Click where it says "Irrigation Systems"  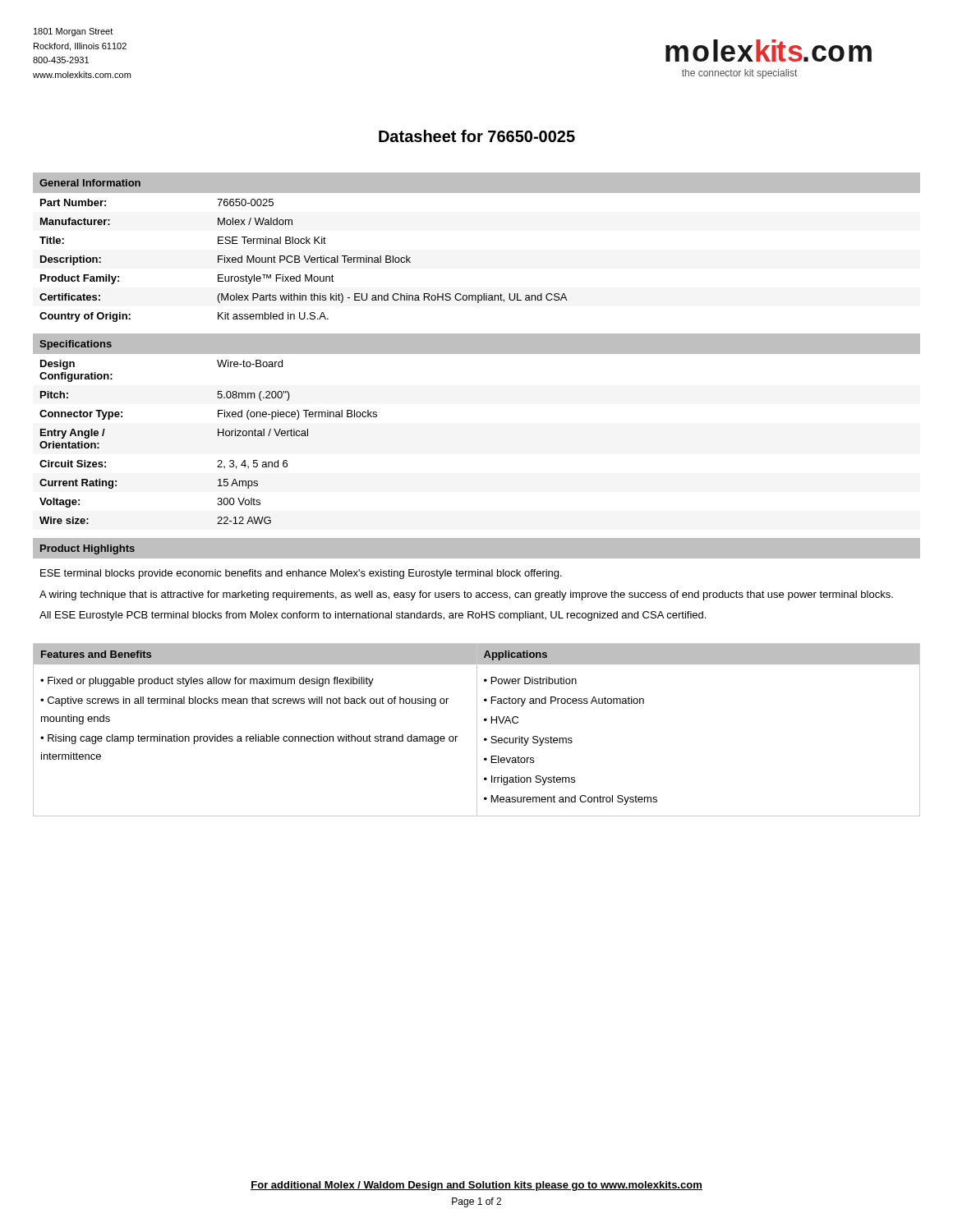coord(533,779)
